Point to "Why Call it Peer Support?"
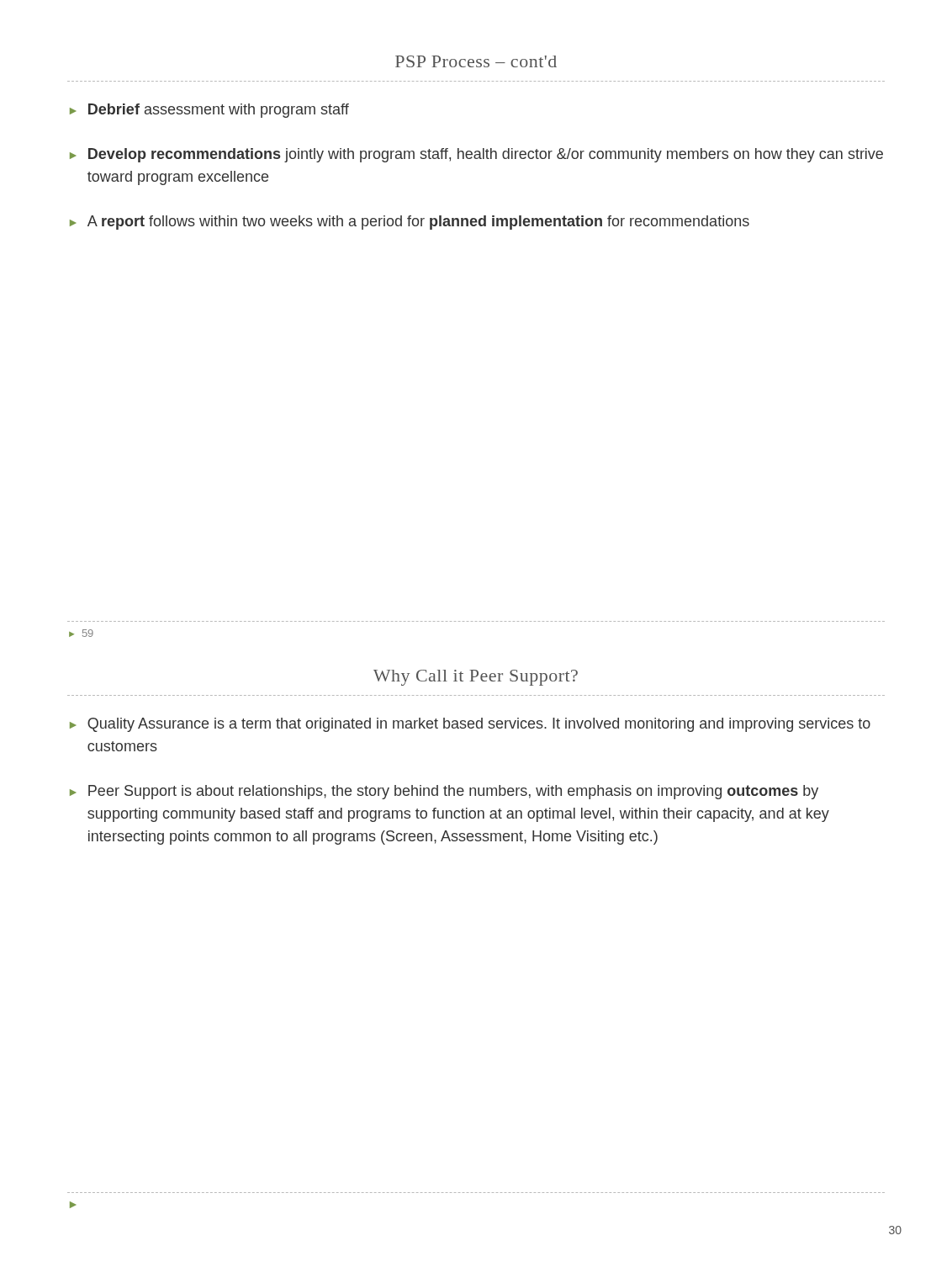Screen dimensions: 1262x952 476,675
